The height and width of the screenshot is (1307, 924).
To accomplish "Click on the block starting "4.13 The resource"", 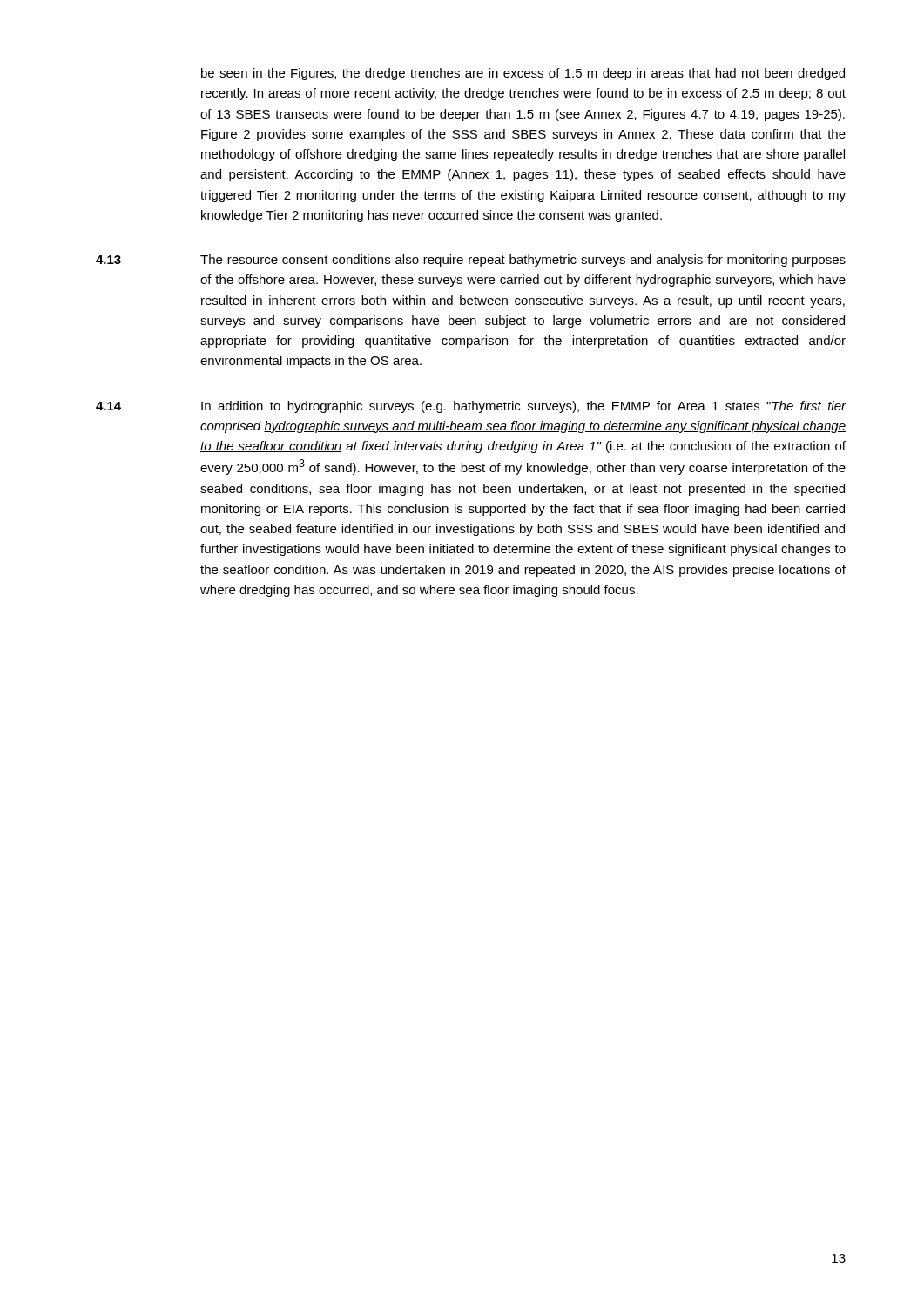I will click(x=471, y=310).
